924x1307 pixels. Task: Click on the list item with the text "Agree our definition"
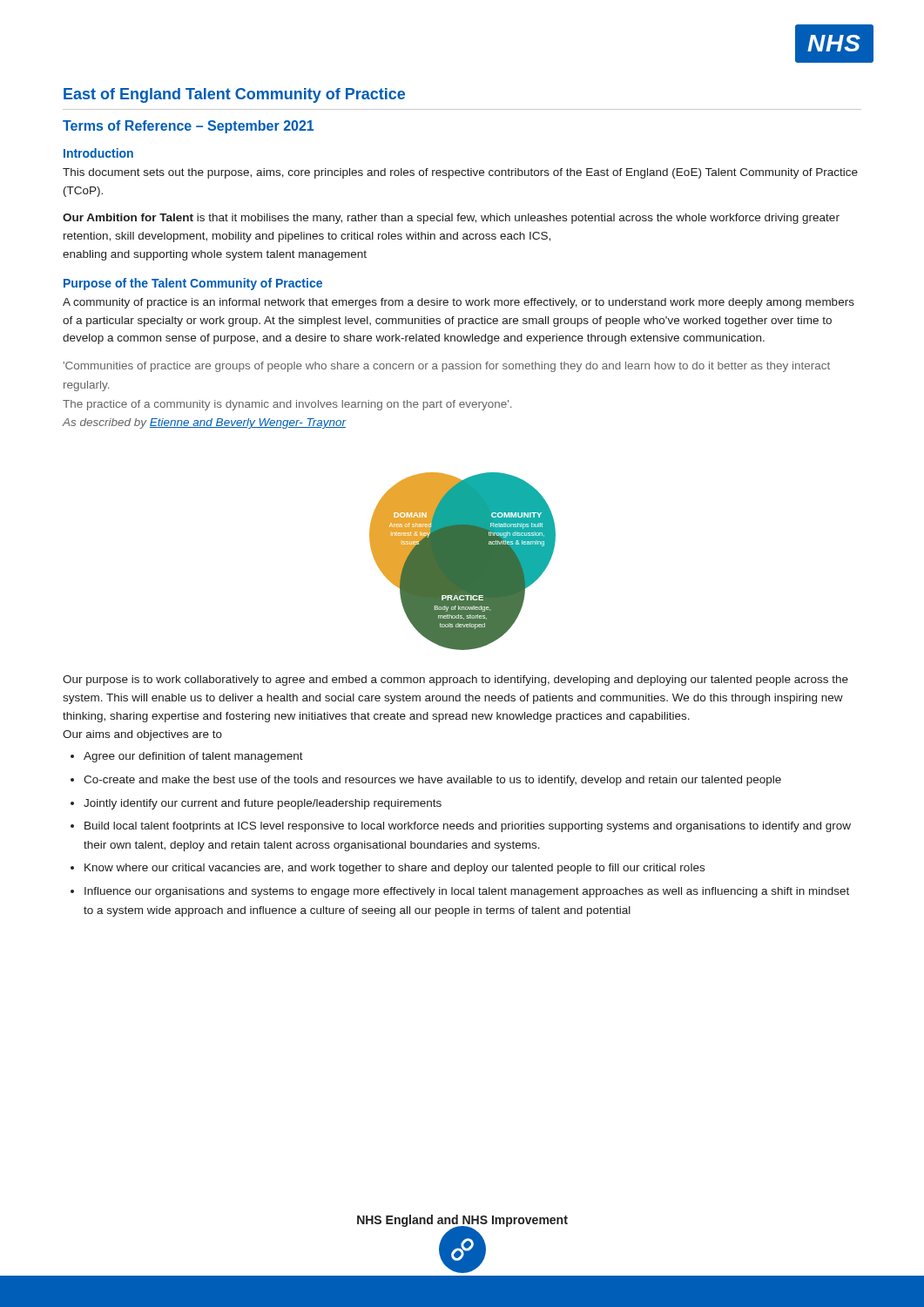click(x=193, y=756)
